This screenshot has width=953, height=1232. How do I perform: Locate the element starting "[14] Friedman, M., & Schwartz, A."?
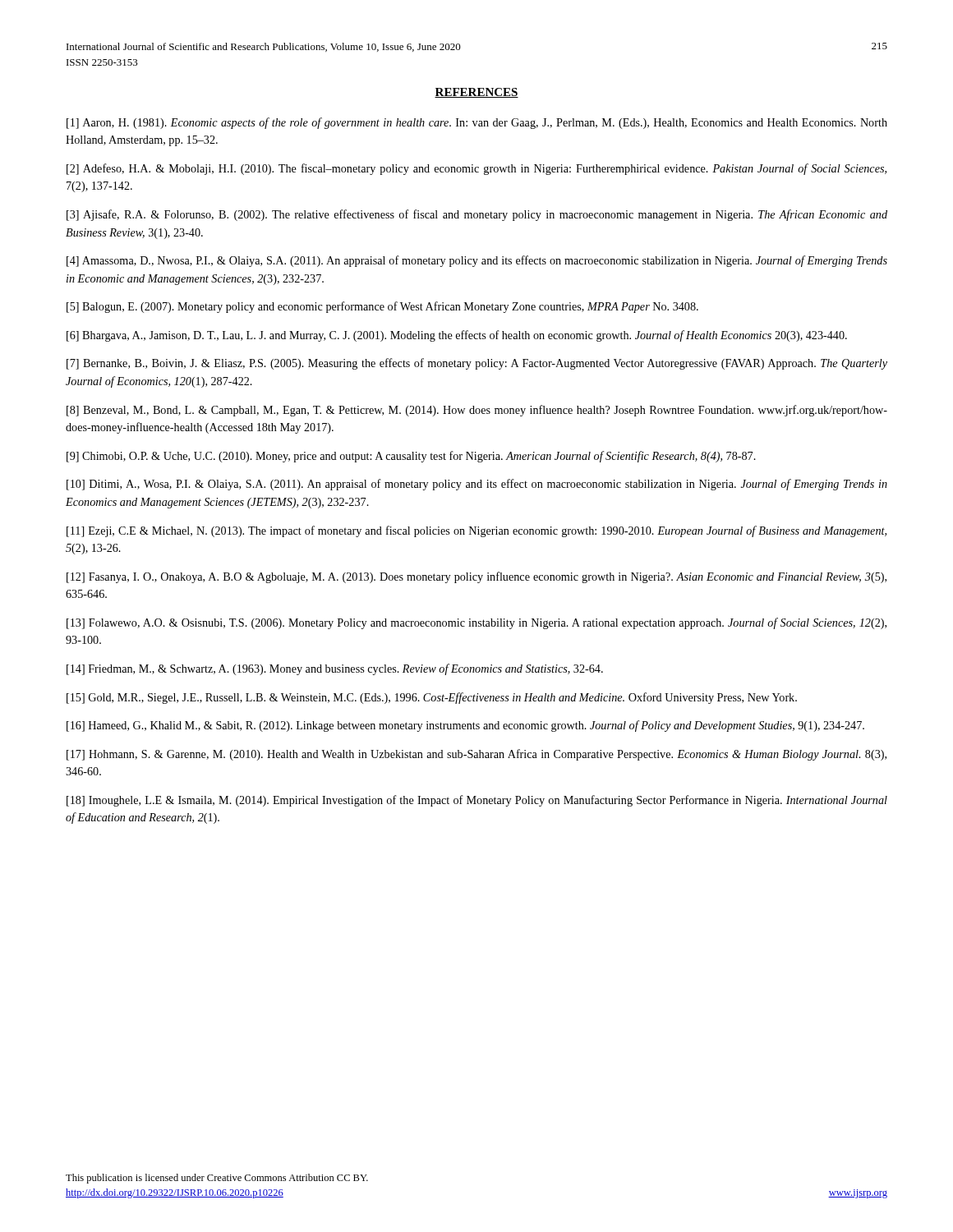click(335, 669)
